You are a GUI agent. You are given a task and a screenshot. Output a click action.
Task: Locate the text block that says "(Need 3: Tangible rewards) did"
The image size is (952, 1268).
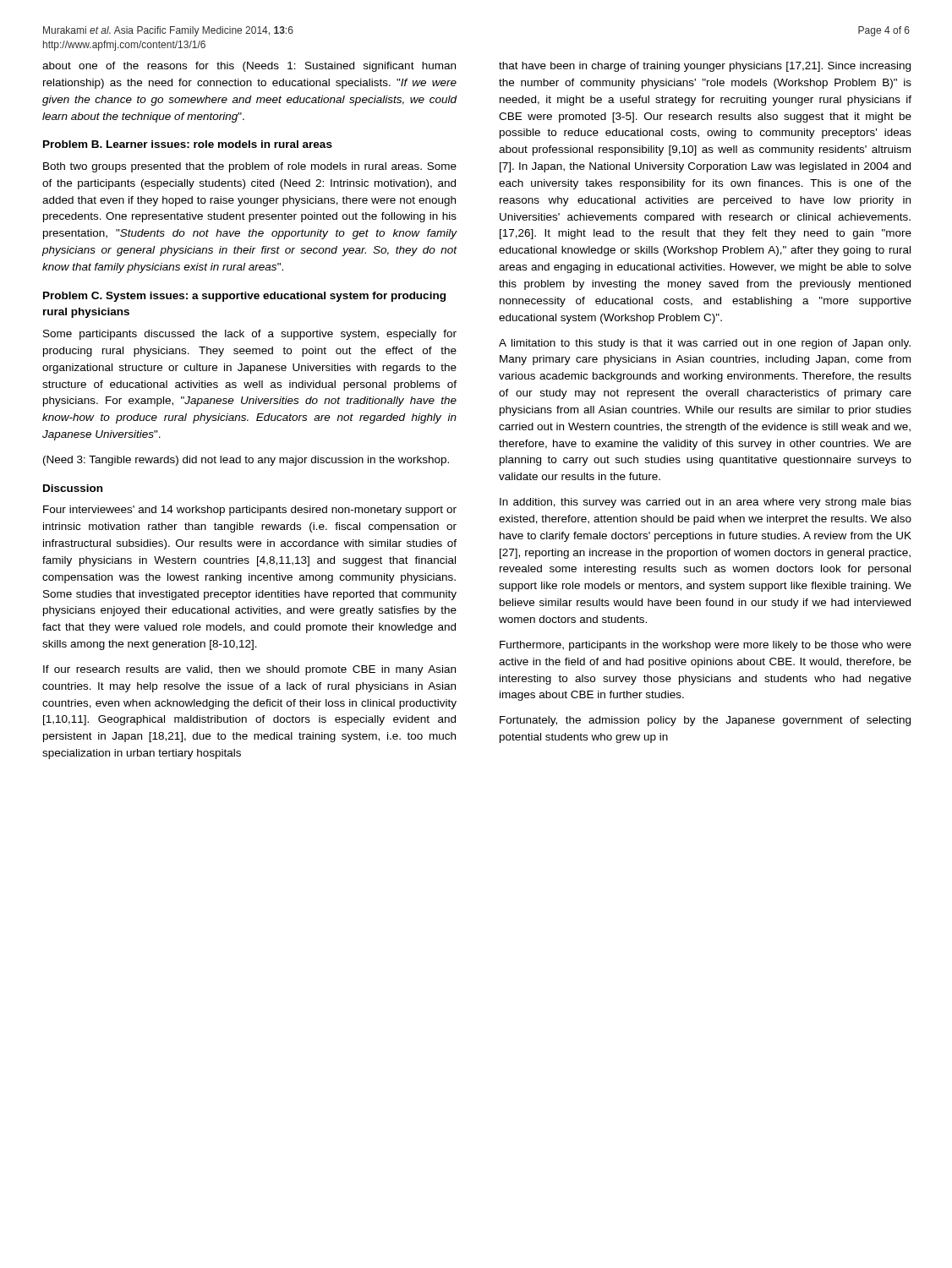point(246,459)
